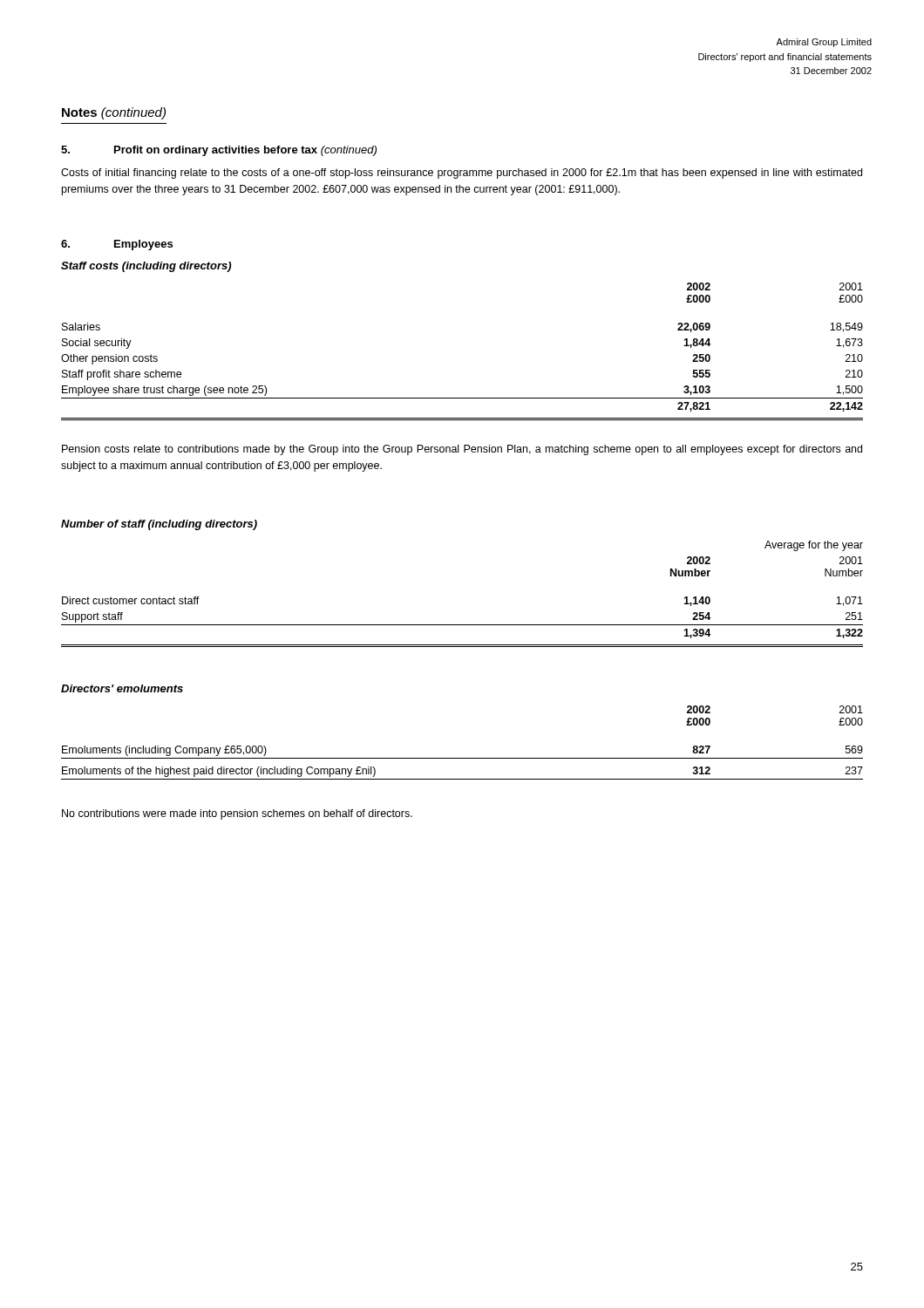924x1308 pixels.
Task: Navigate to the block starting "Pension costs relate to contributions made by the"
Action: pos(462,457)
